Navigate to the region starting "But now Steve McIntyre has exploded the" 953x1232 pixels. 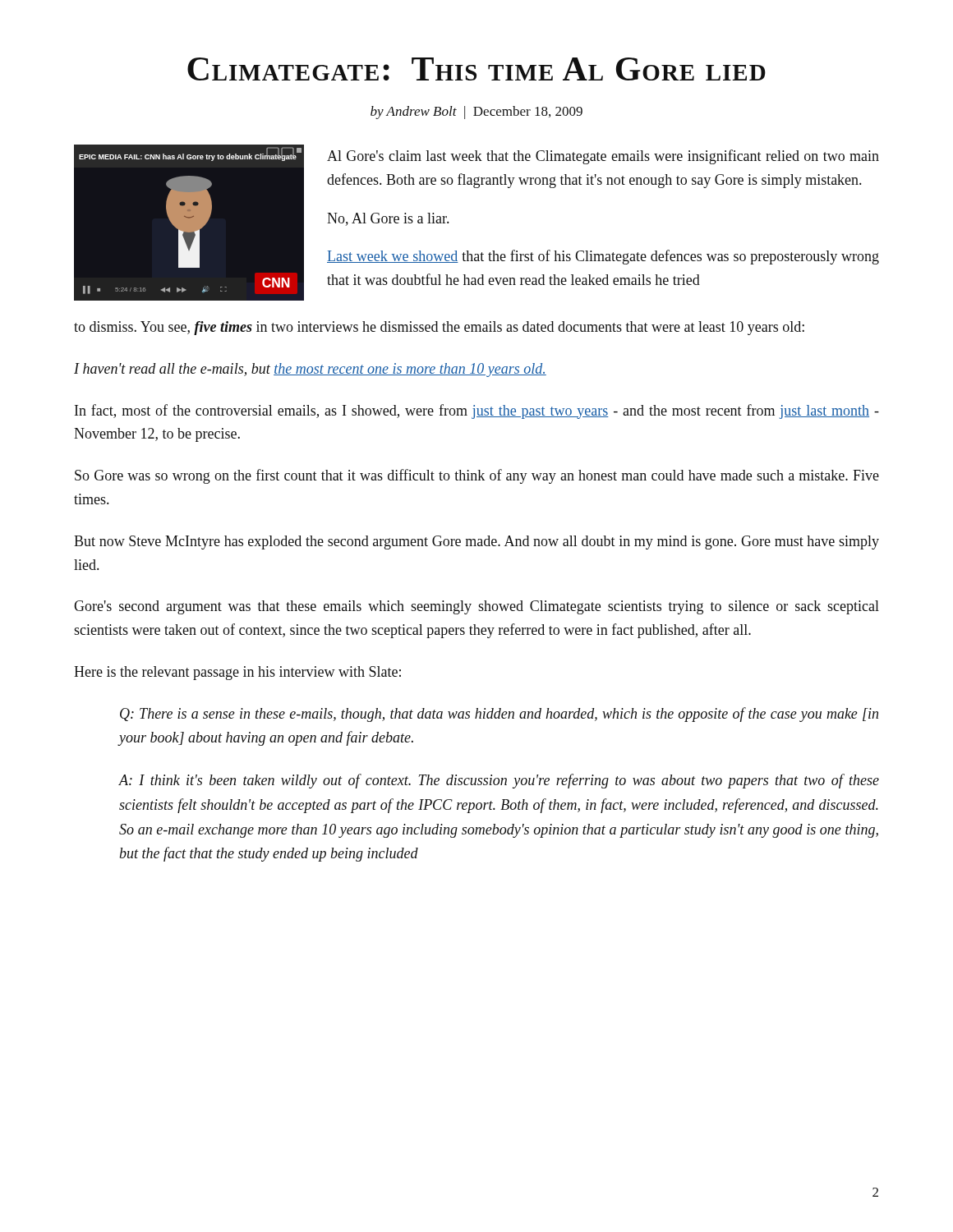point(476,553)
